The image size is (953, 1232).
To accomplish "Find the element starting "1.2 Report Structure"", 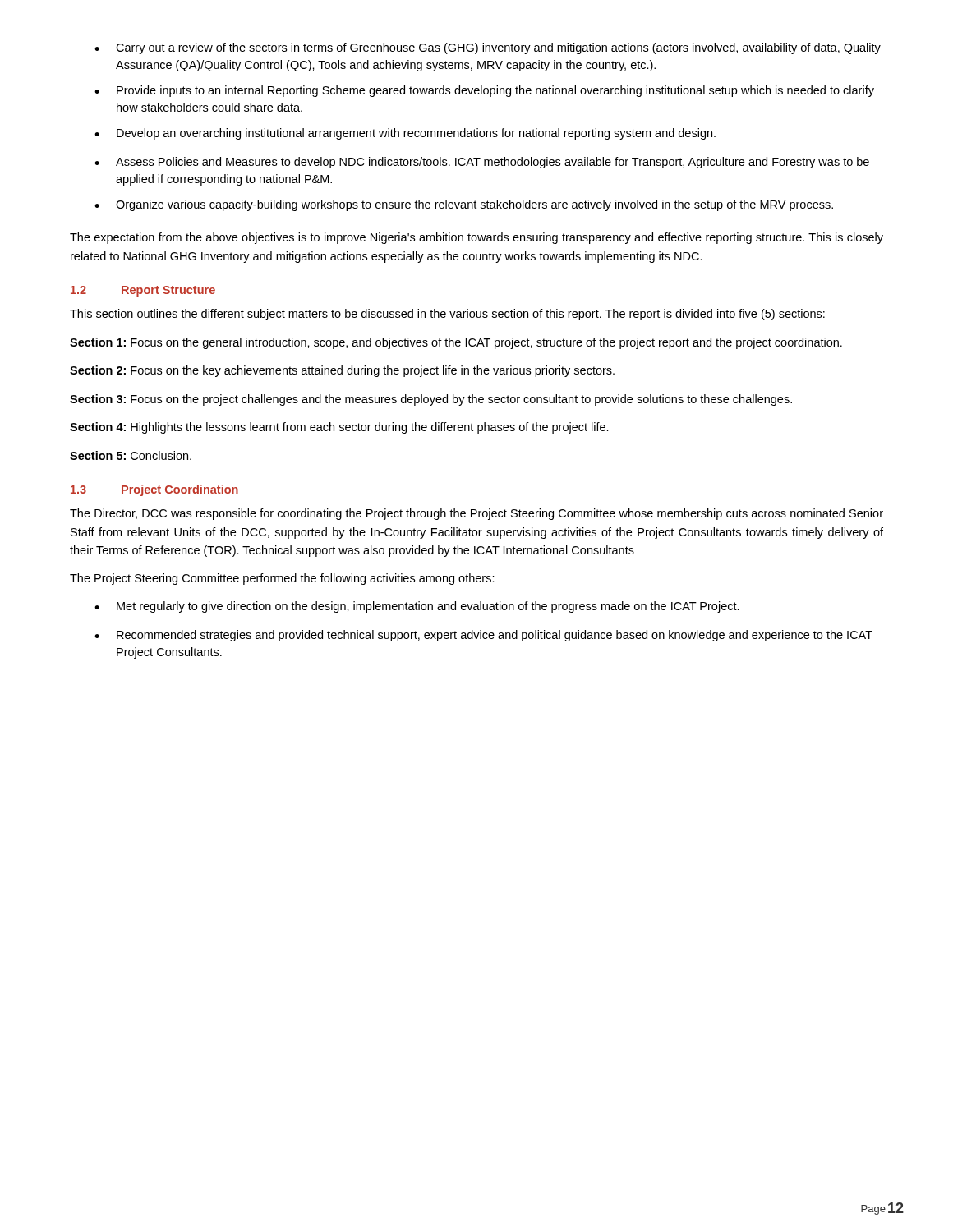I will pos(143,290).
